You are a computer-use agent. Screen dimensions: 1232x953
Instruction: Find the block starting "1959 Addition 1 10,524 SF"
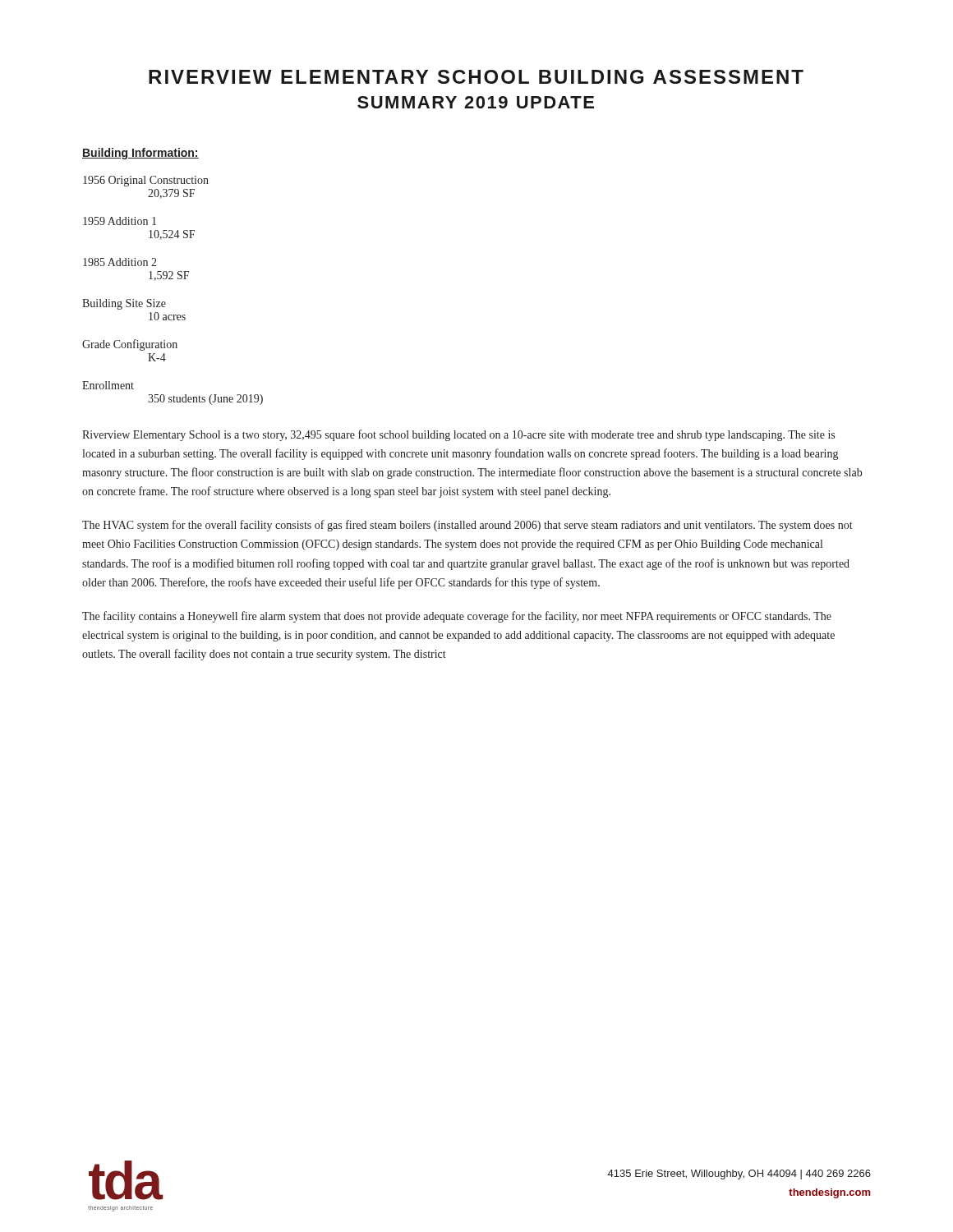tap(120, 221)
